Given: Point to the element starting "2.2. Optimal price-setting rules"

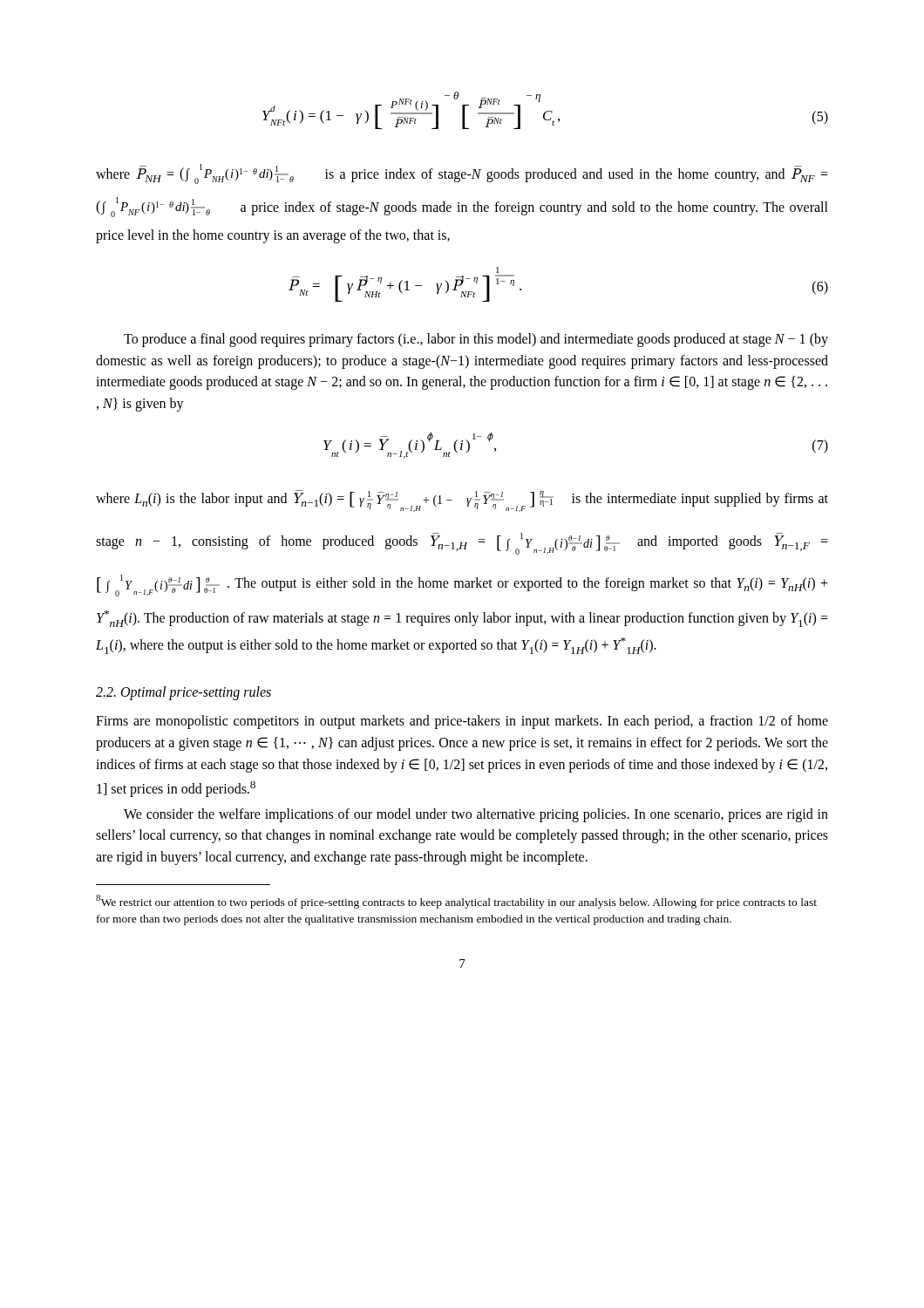Looking at the screenshot, I should click(184, 692).
